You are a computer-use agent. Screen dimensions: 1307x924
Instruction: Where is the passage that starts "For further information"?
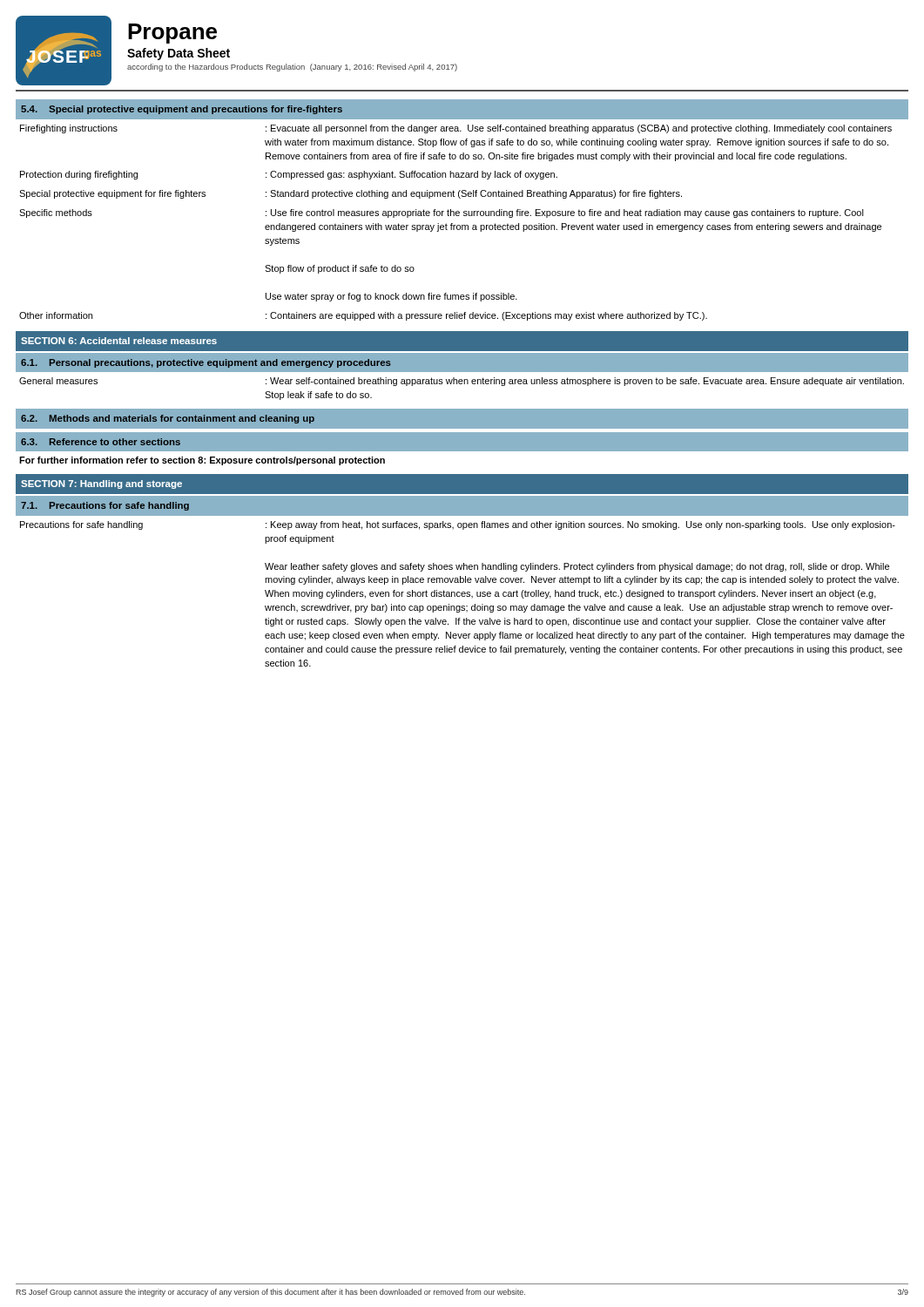tap(202, 460)
